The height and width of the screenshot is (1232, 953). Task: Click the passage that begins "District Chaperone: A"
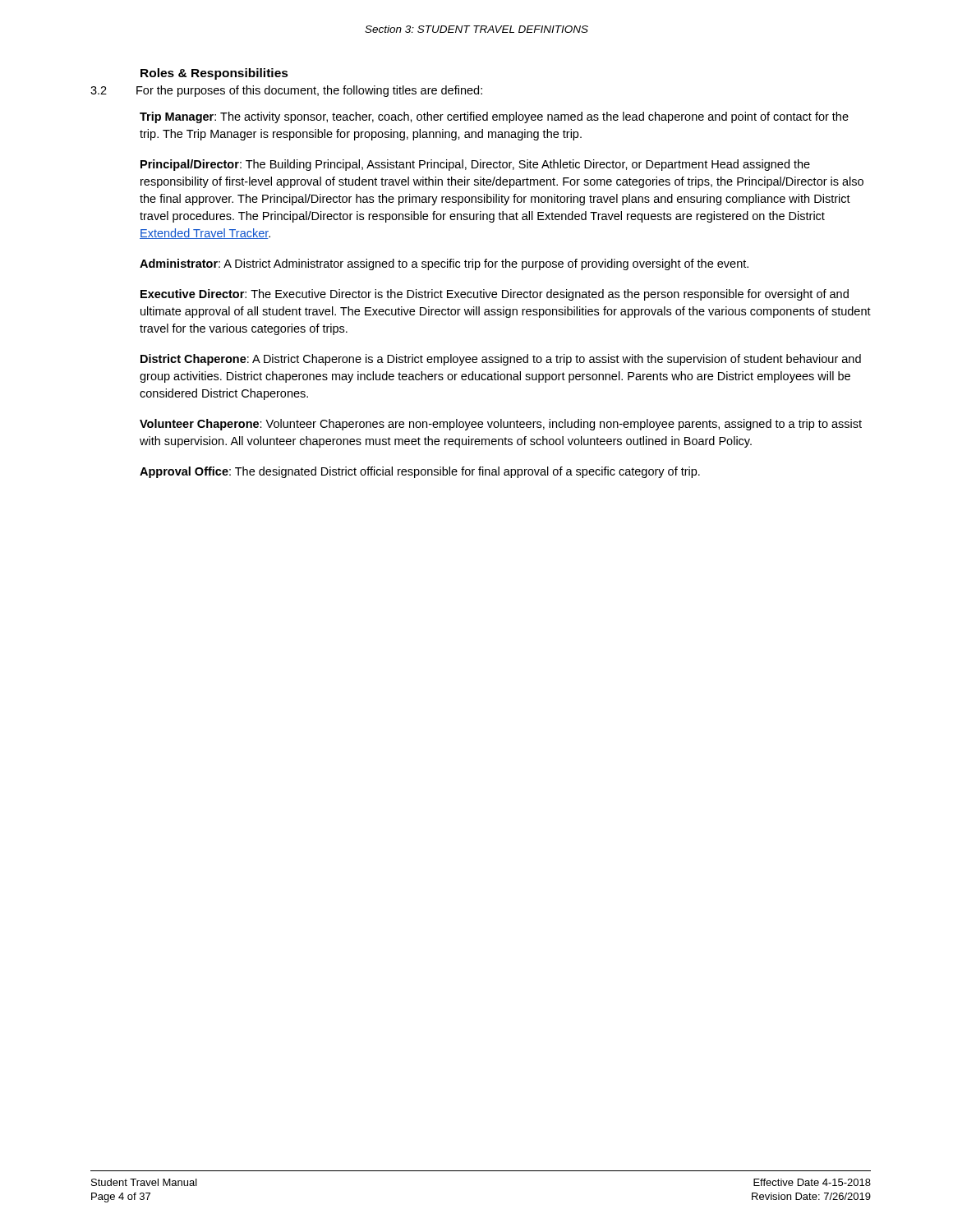[505, 377]
